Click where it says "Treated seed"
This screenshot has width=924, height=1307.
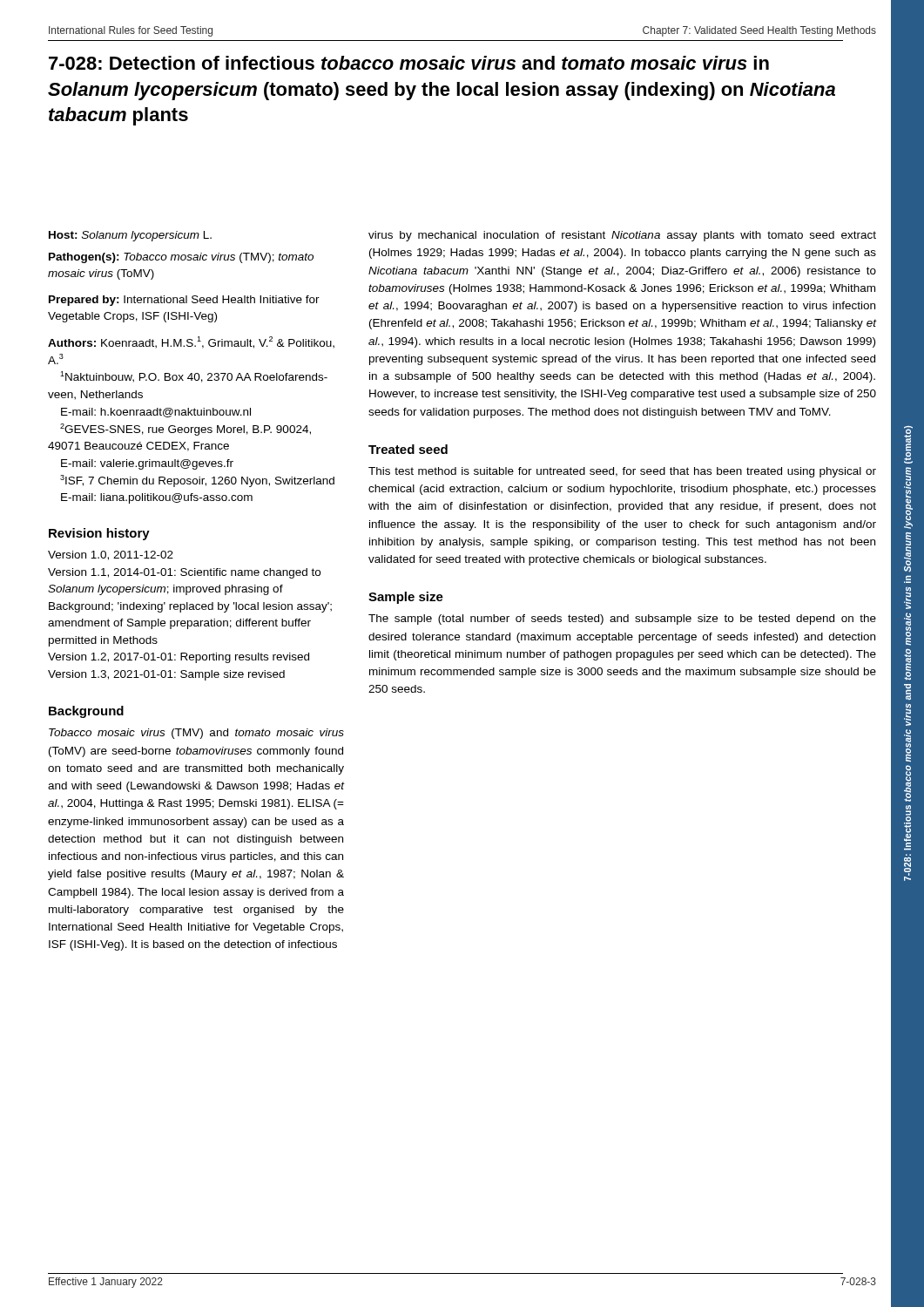point(408,449)
